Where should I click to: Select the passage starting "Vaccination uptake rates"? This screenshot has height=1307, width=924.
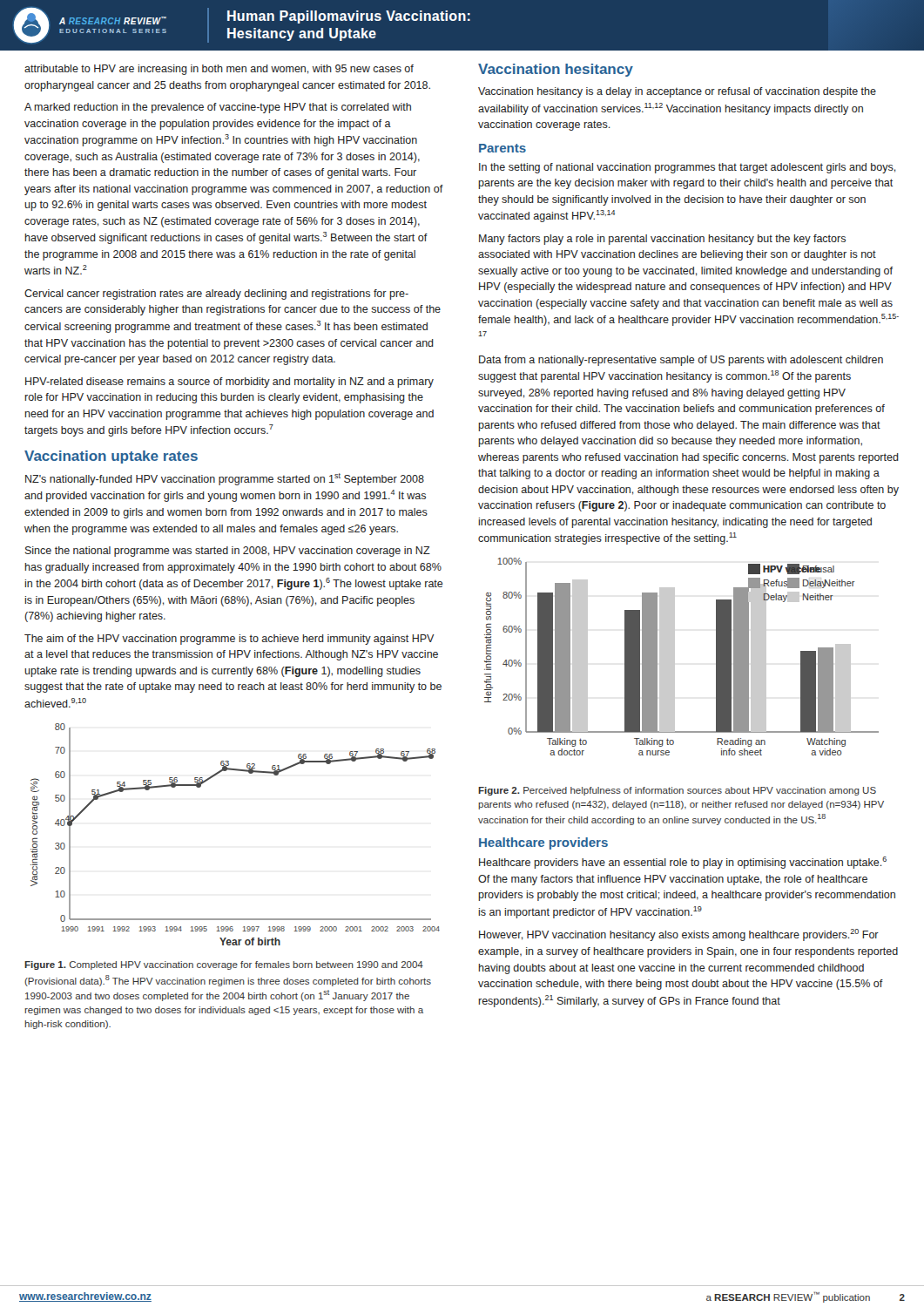coord(111,456)
